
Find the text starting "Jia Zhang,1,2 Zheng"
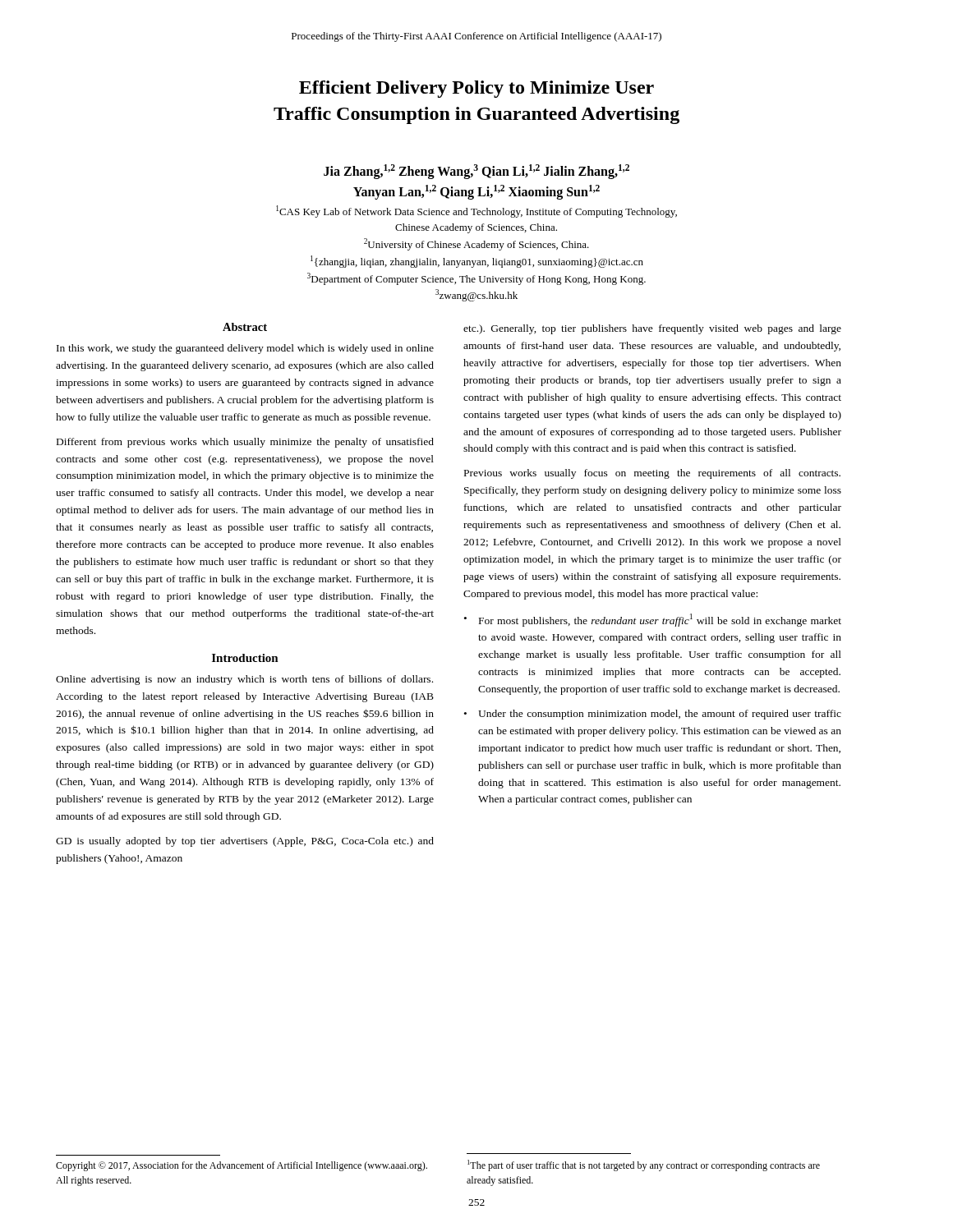point(476,233)
